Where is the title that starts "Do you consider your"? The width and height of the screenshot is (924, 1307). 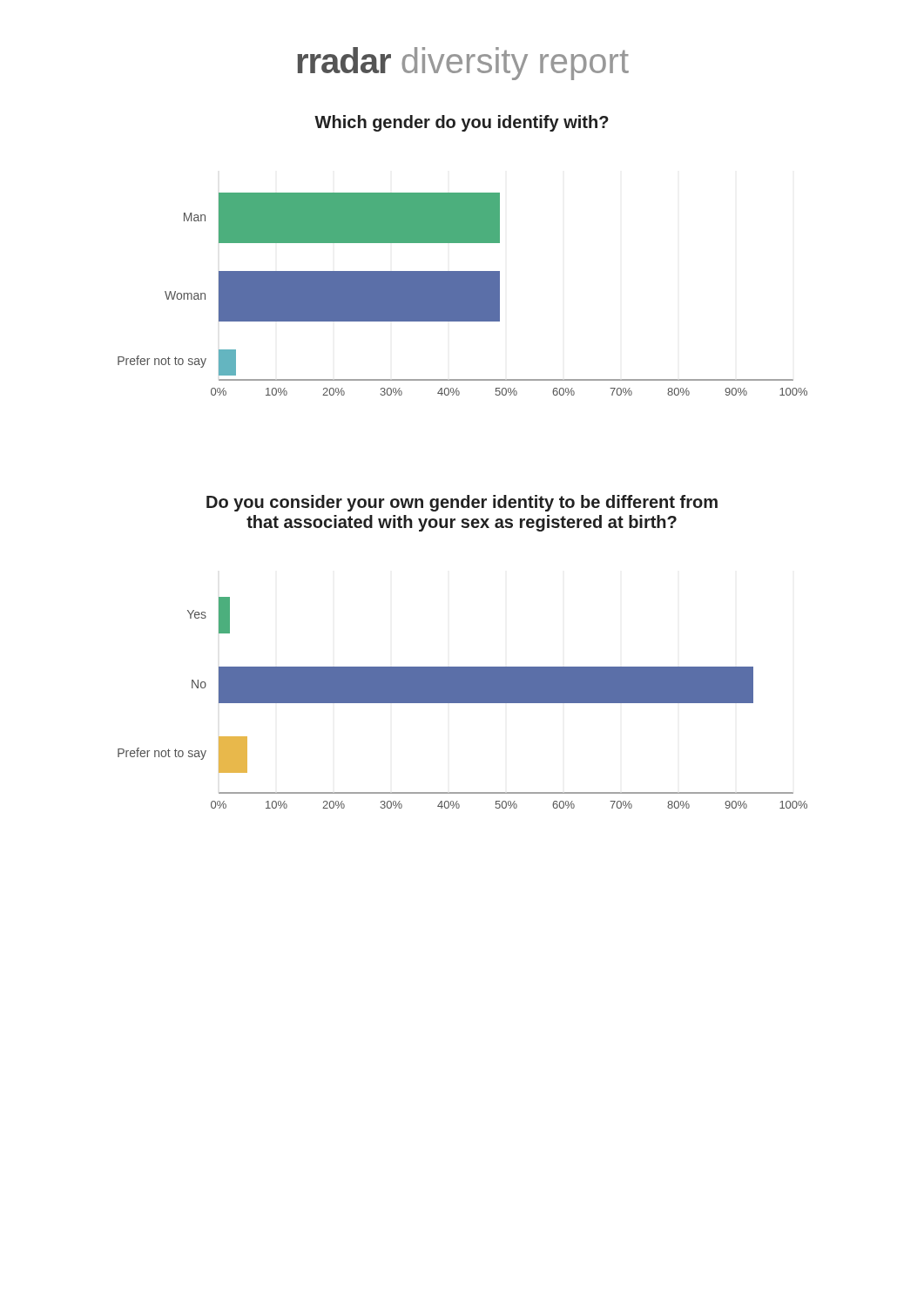tap(462, 512)
